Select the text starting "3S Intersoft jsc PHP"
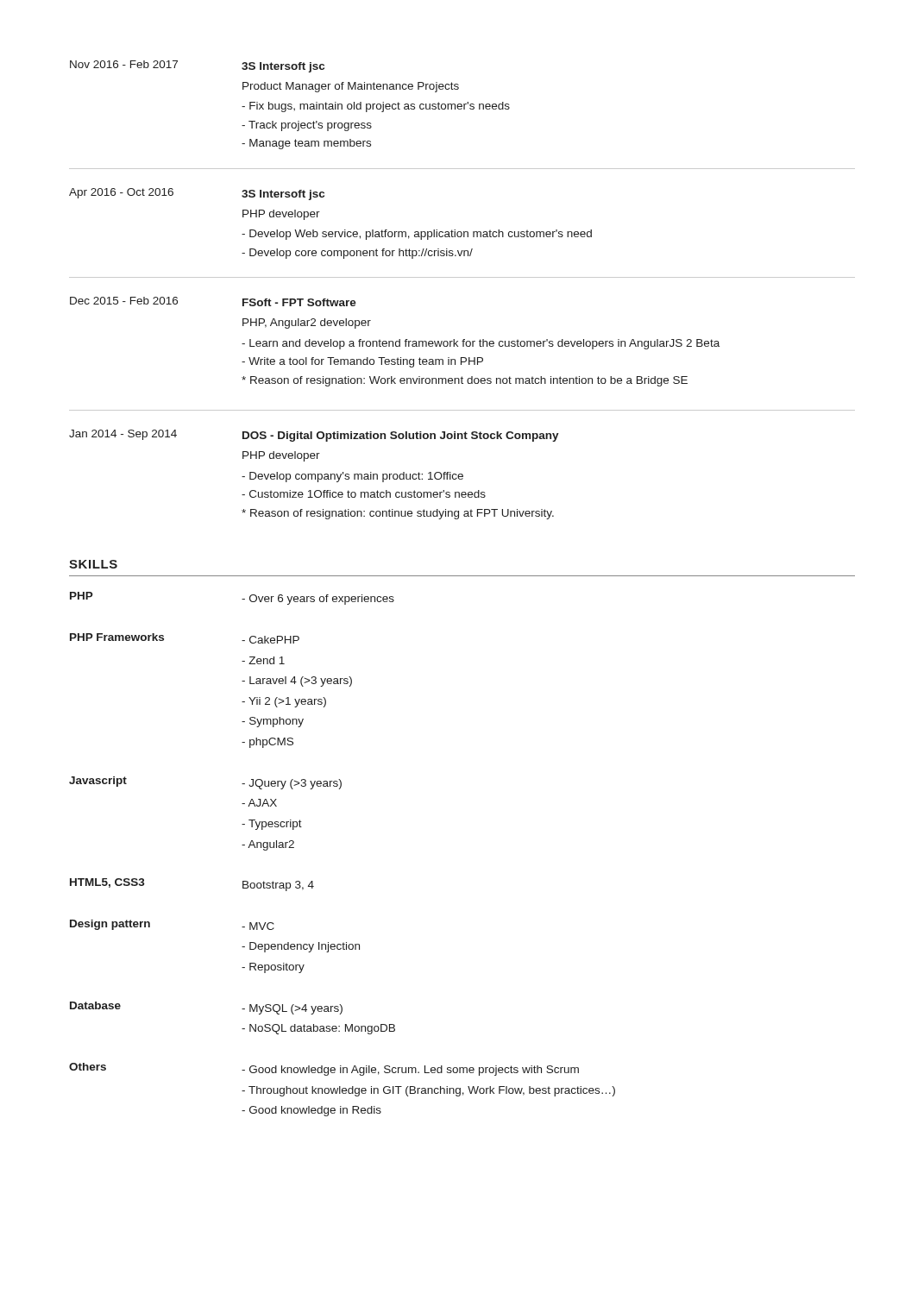The height and width of the screenshot is (1294, 924). coord(548,223)
